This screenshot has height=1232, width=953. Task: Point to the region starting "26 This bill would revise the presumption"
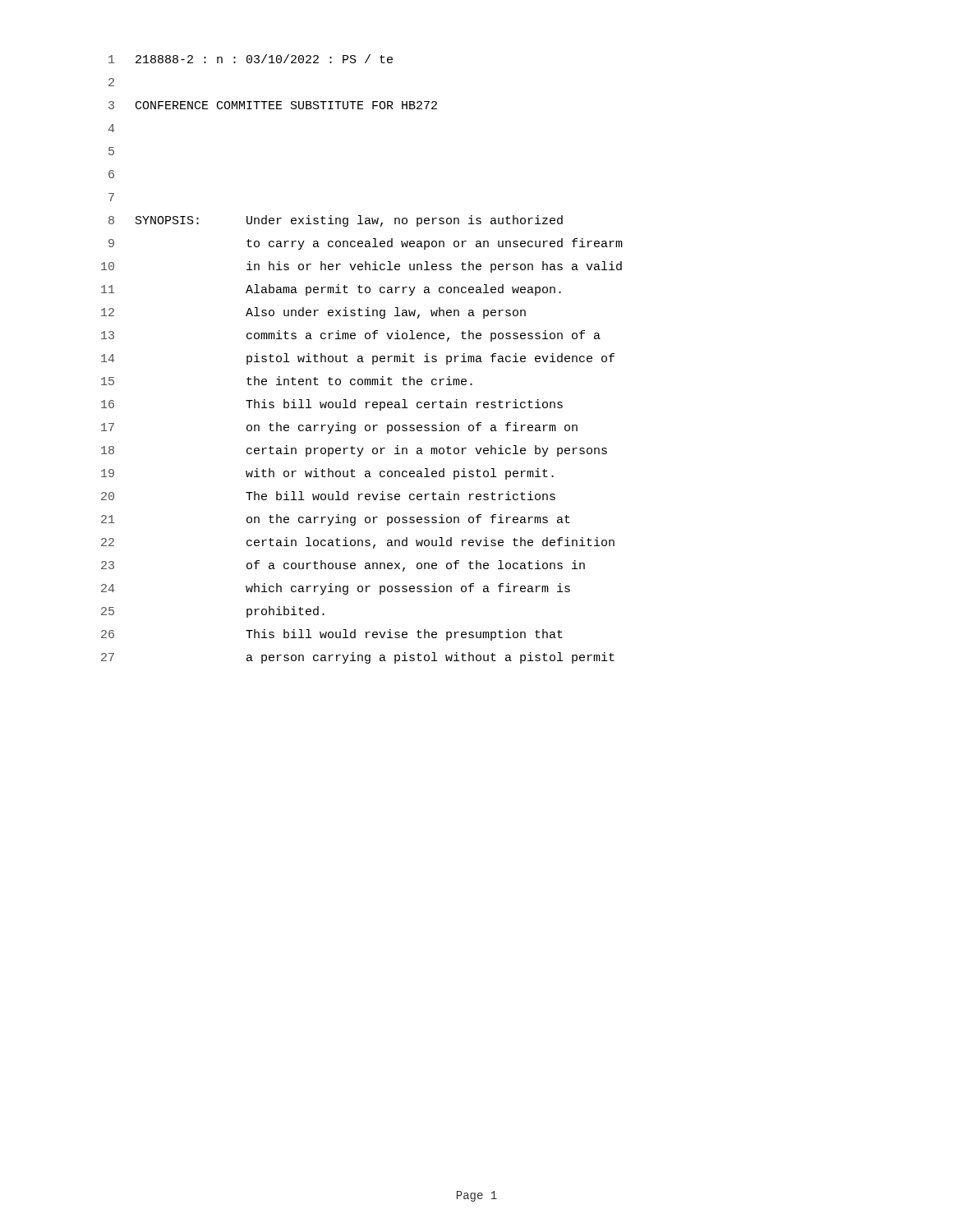point(476,636)
